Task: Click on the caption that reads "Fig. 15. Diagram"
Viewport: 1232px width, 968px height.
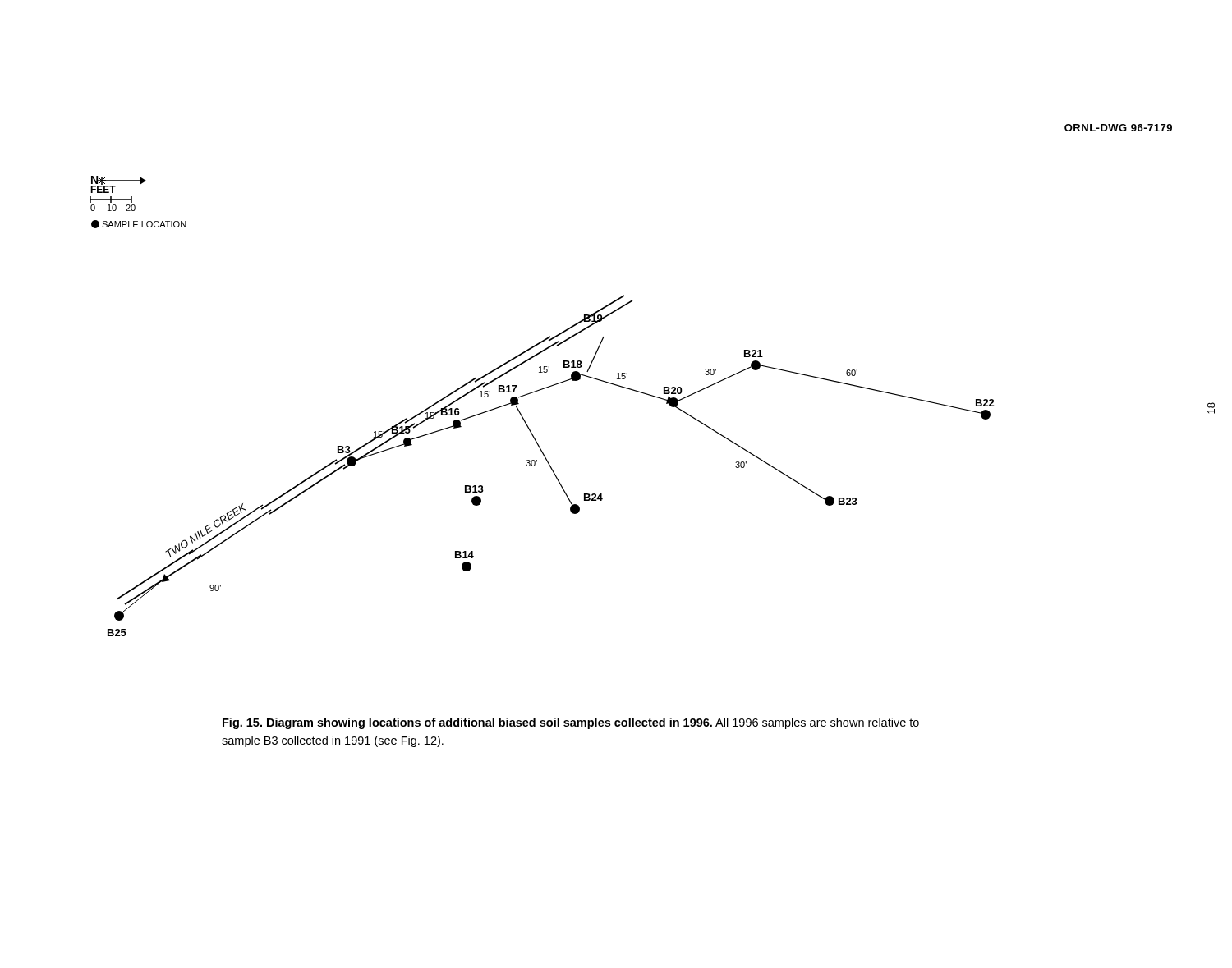Action: (x=571, y=731)
